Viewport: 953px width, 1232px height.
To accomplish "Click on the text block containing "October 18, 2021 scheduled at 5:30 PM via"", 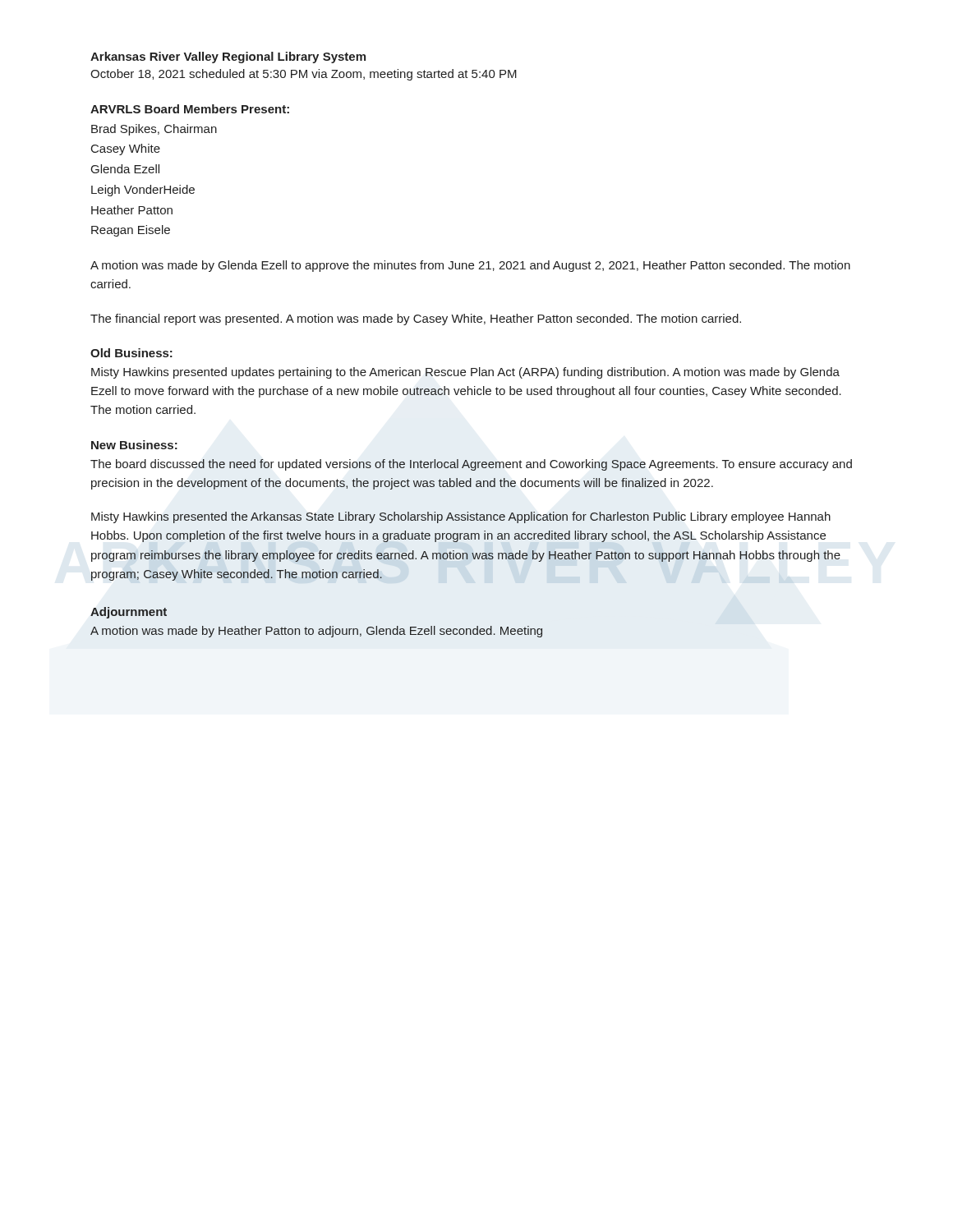I will (x=304, y=73).
